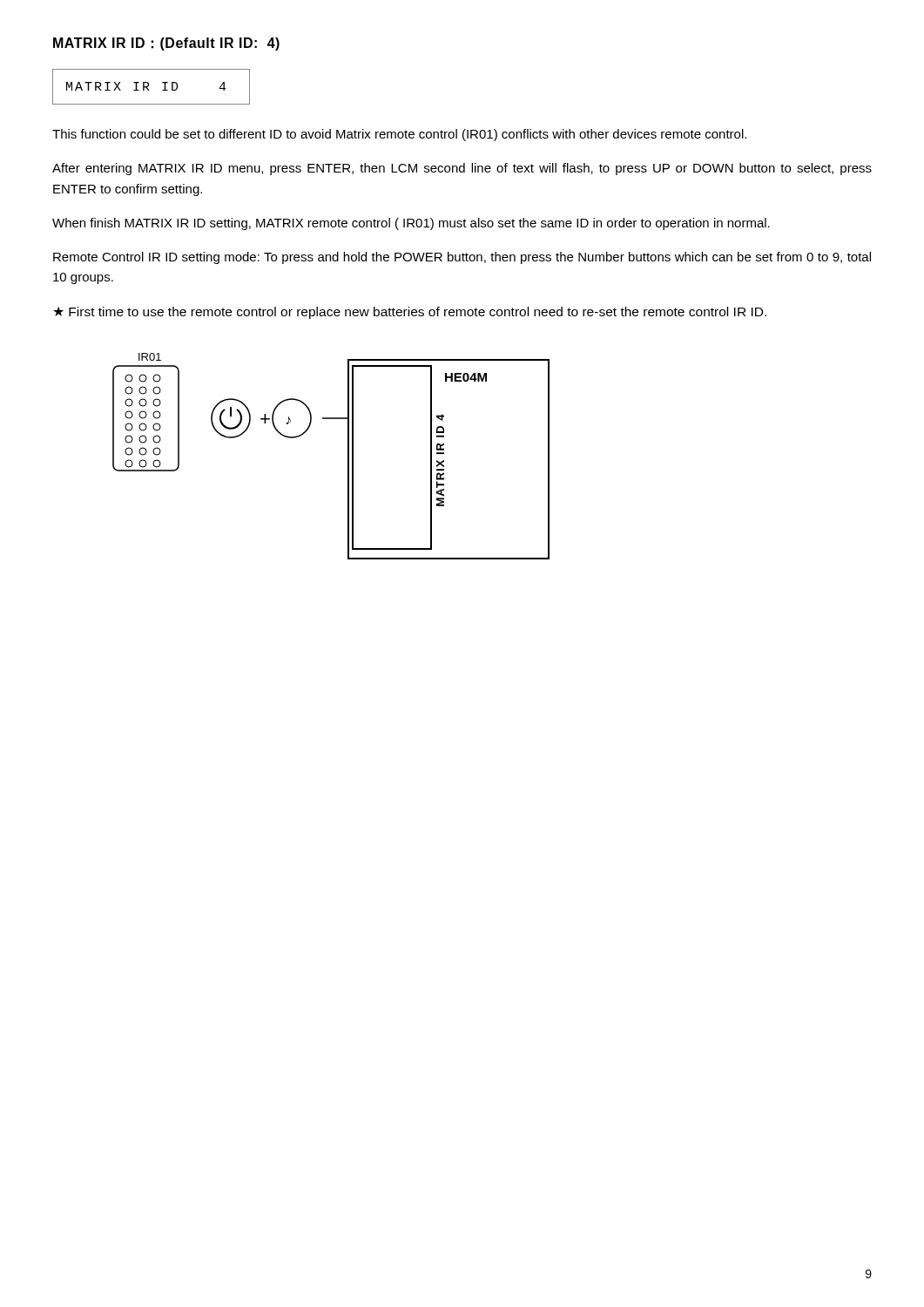Image resolution: width=924 pixels, height=1307 pixels.
Task: Select the region starting "This function could be"
Action: coord(400,134)
